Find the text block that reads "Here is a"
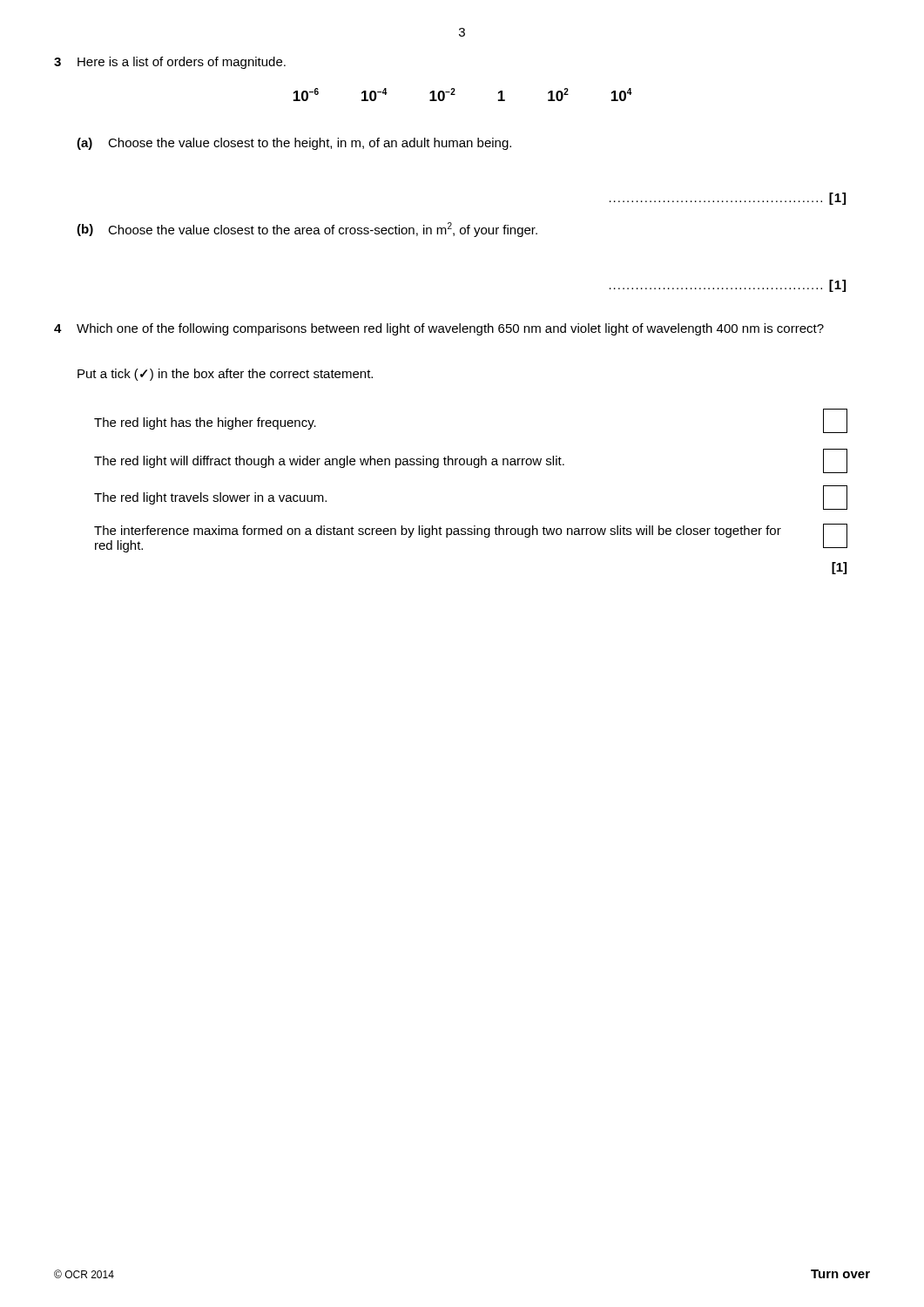This screenshot has width=924, height=1307. (x=182, y=61)
